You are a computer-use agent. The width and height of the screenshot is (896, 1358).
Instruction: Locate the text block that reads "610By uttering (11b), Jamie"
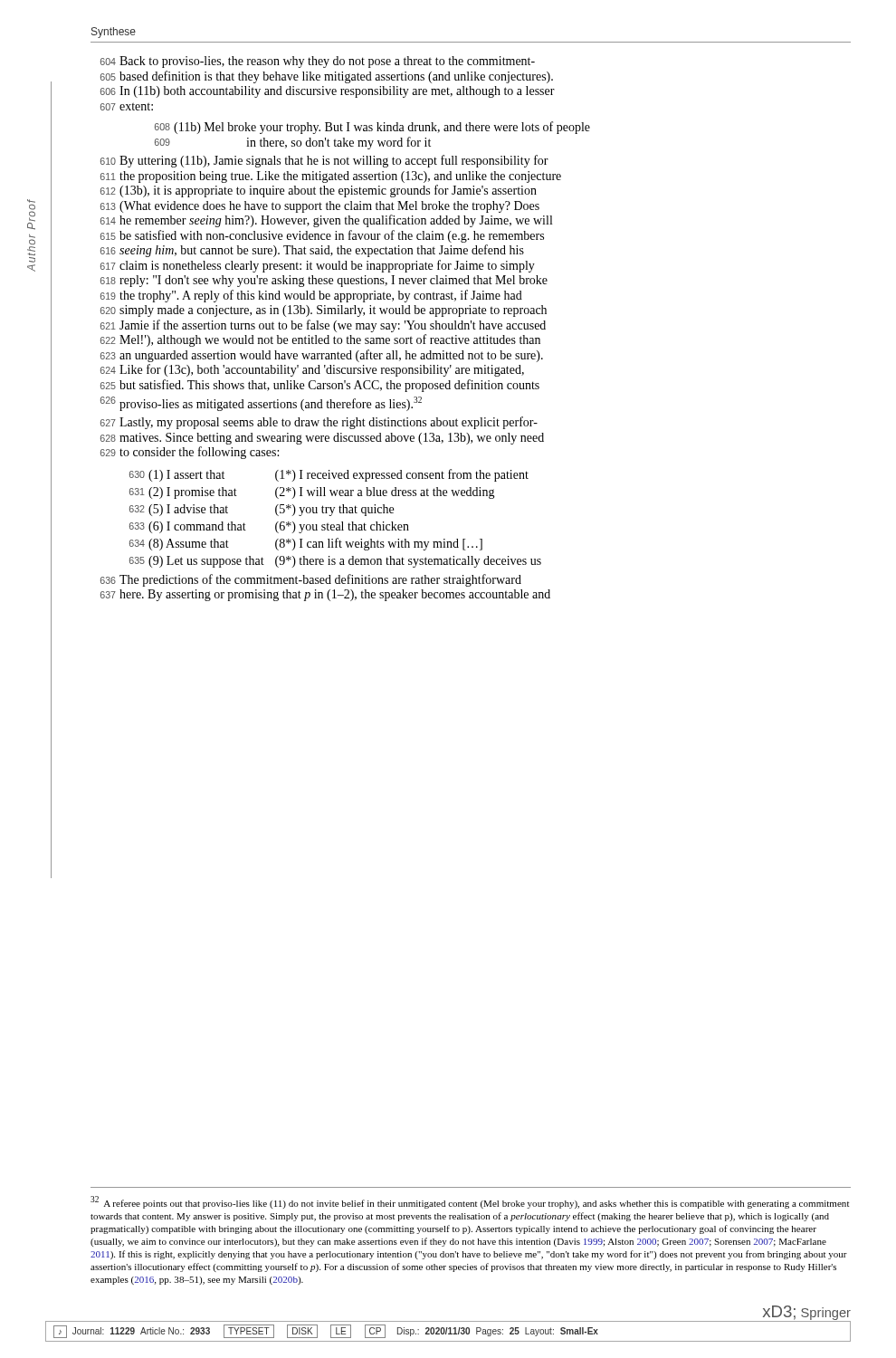[471, 283]
